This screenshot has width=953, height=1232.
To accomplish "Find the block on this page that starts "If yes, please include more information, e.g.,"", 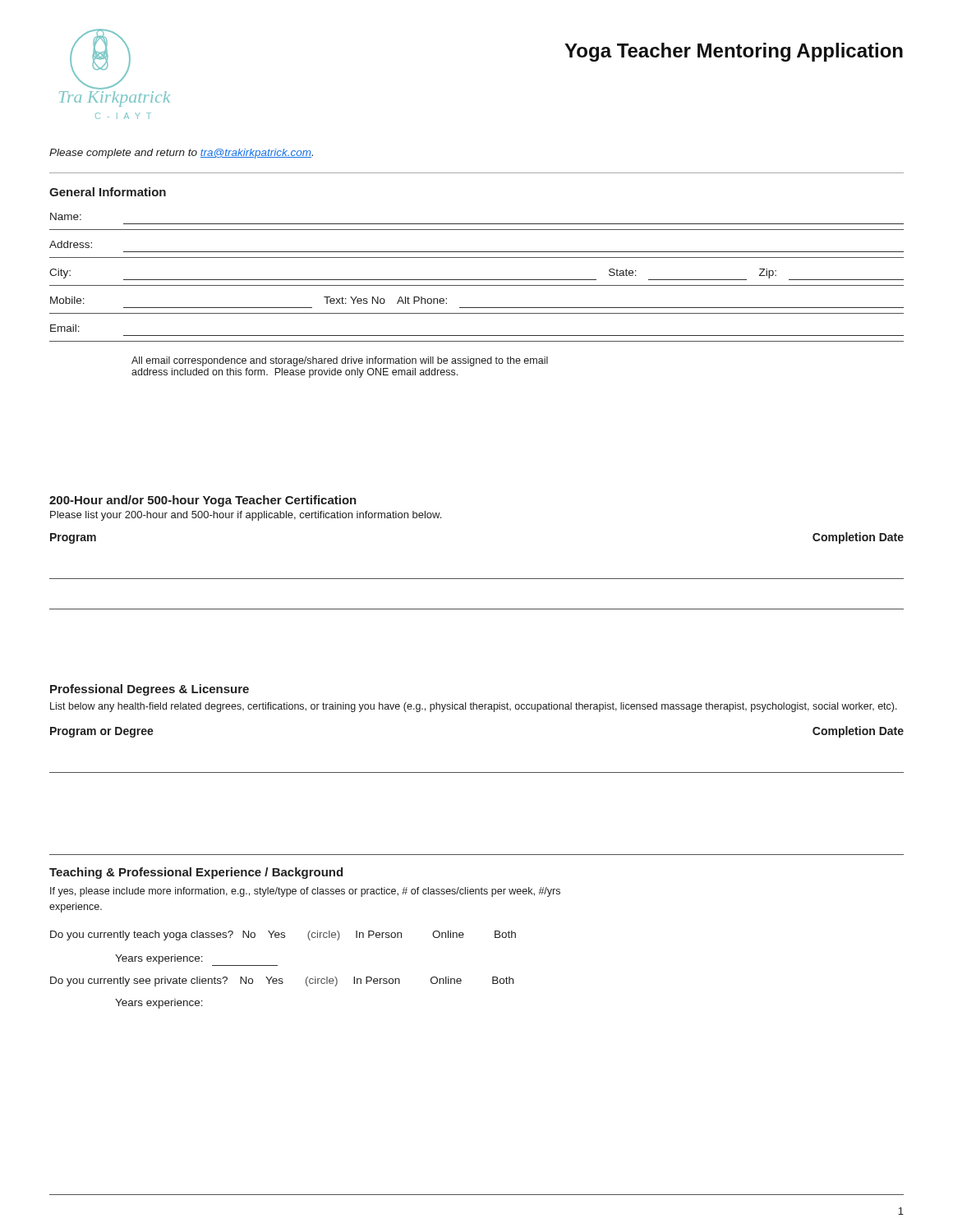I will point(305,899).
